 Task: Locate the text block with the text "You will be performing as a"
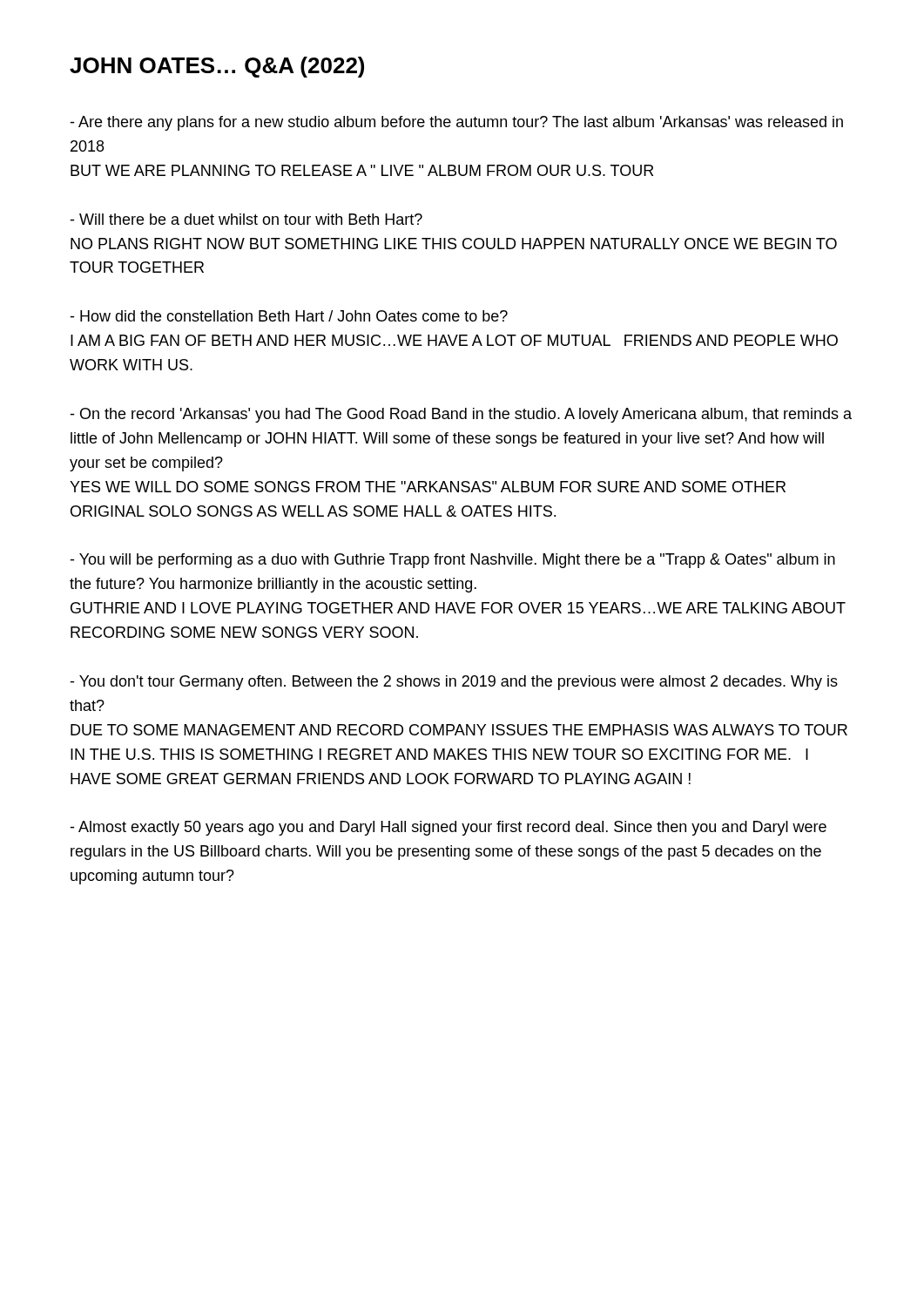point(457,596)
